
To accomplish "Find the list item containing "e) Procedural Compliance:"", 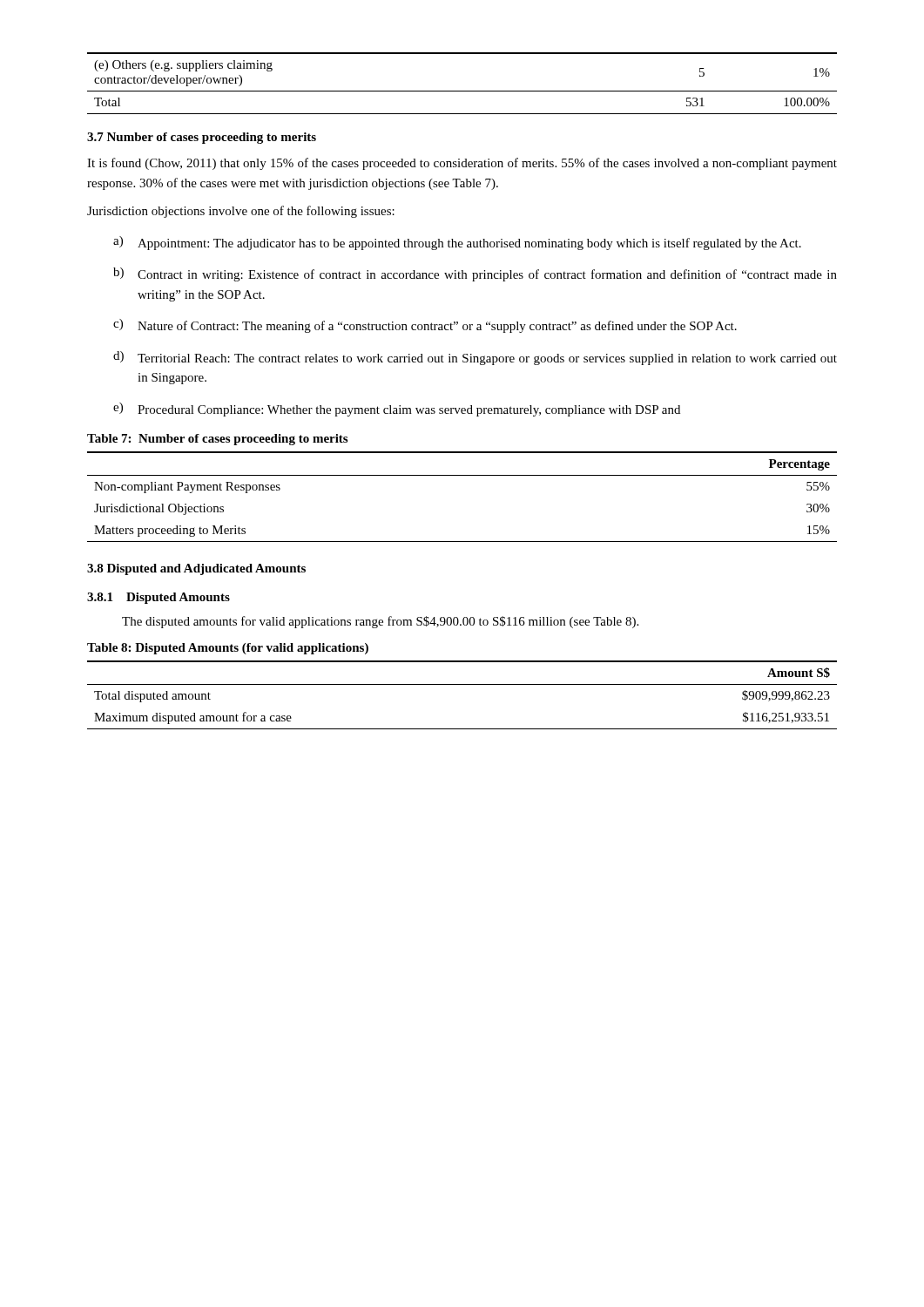I will point(475,409).
